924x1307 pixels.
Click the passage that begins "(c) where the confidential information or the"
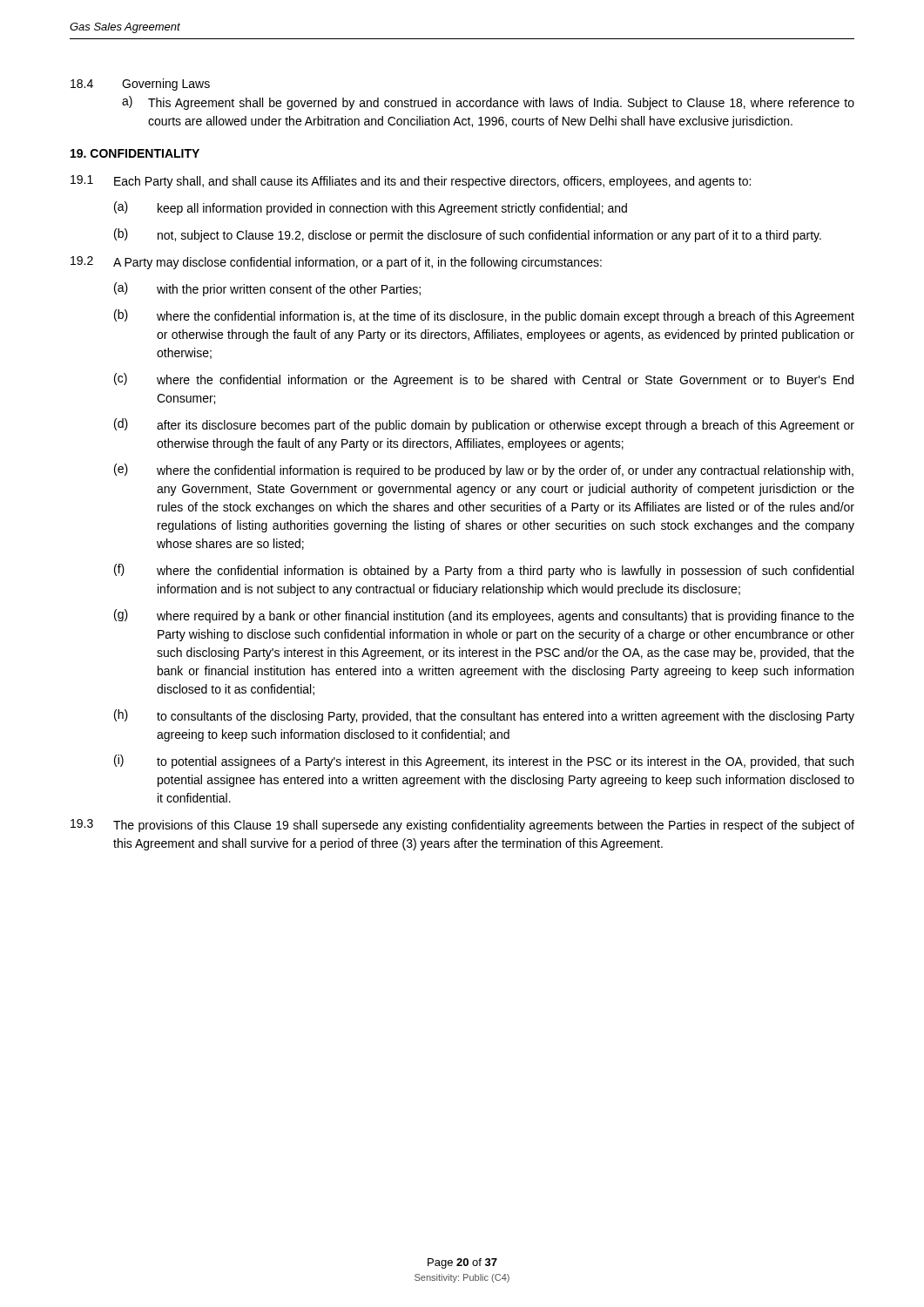coord(484,389)
